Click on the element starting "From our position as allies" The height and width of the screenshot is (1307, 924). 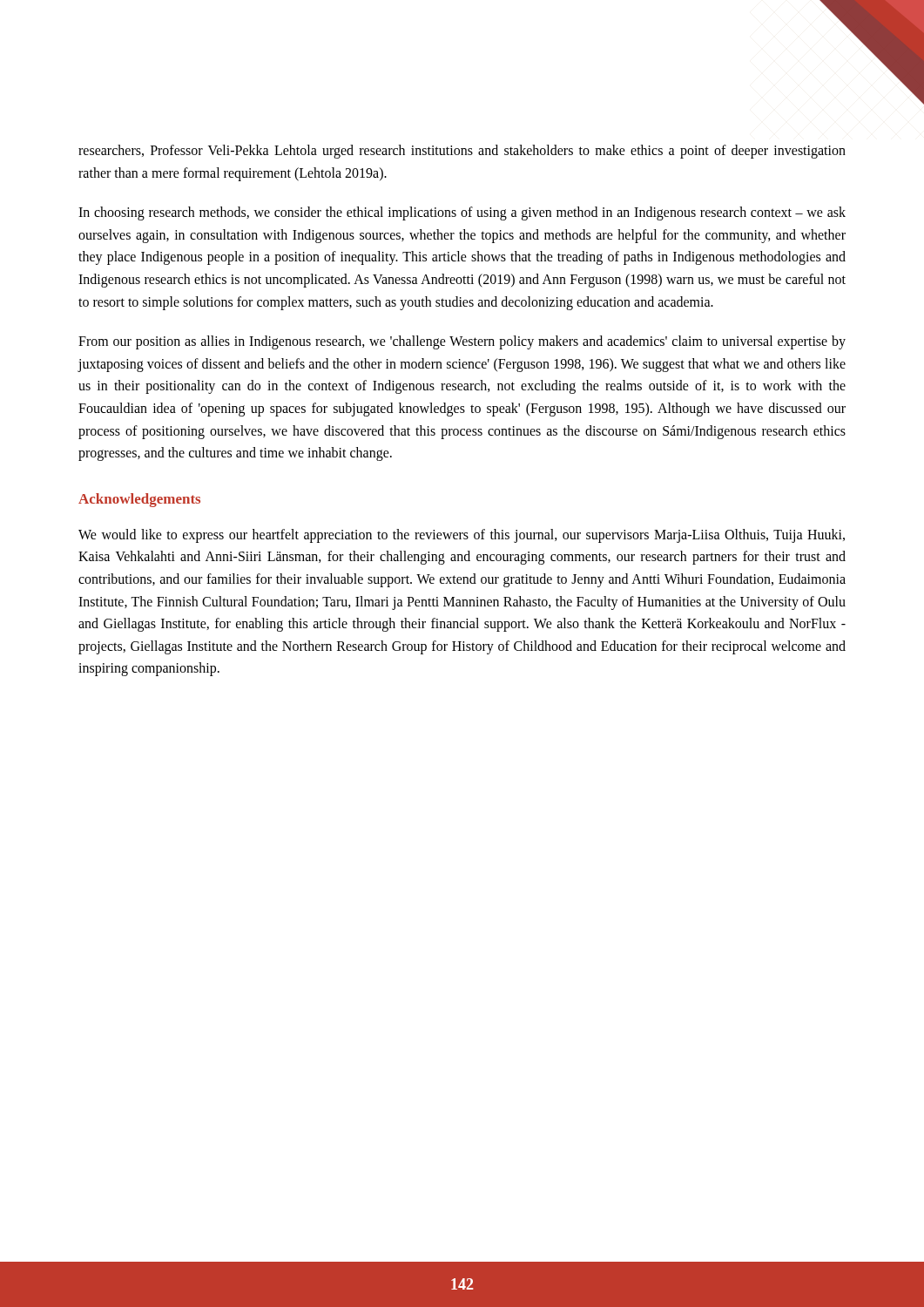[x=462, y=397]
